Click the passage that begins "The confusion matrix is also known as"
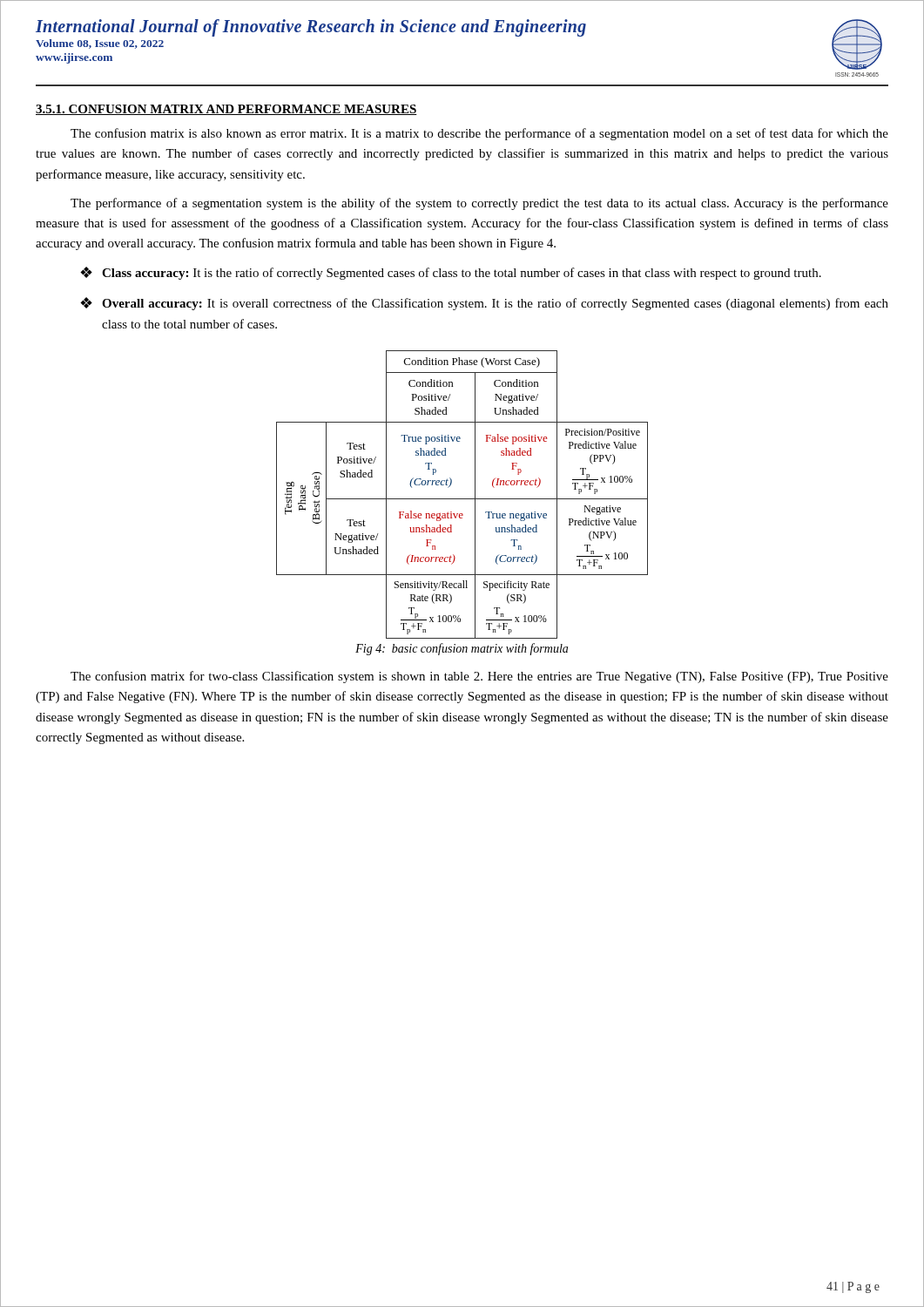Screen dimensions: 1307x924 click(x=462, y=154)
